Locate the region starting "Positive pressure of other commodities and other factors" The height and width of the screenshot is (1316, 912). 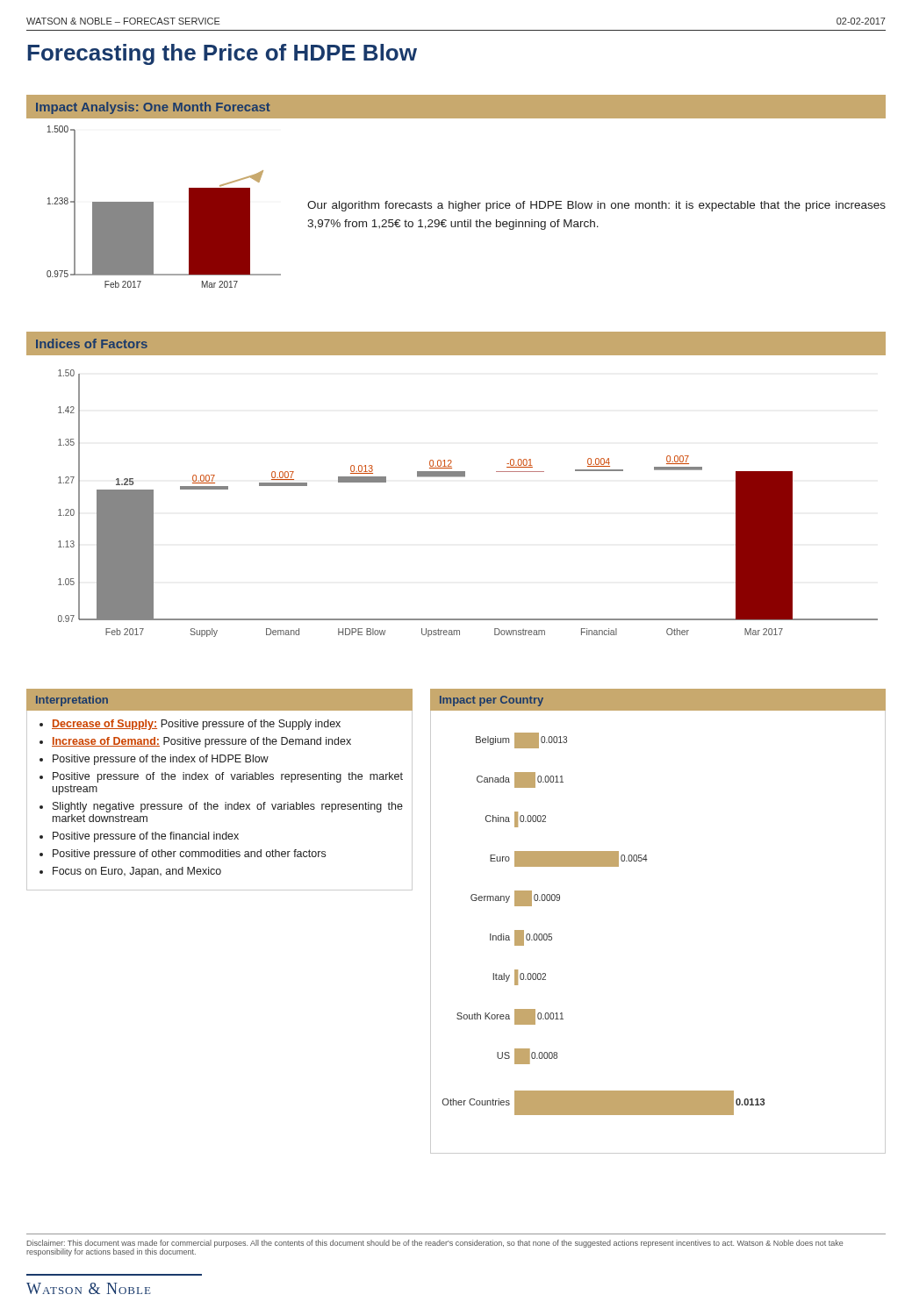pos(189,854)
